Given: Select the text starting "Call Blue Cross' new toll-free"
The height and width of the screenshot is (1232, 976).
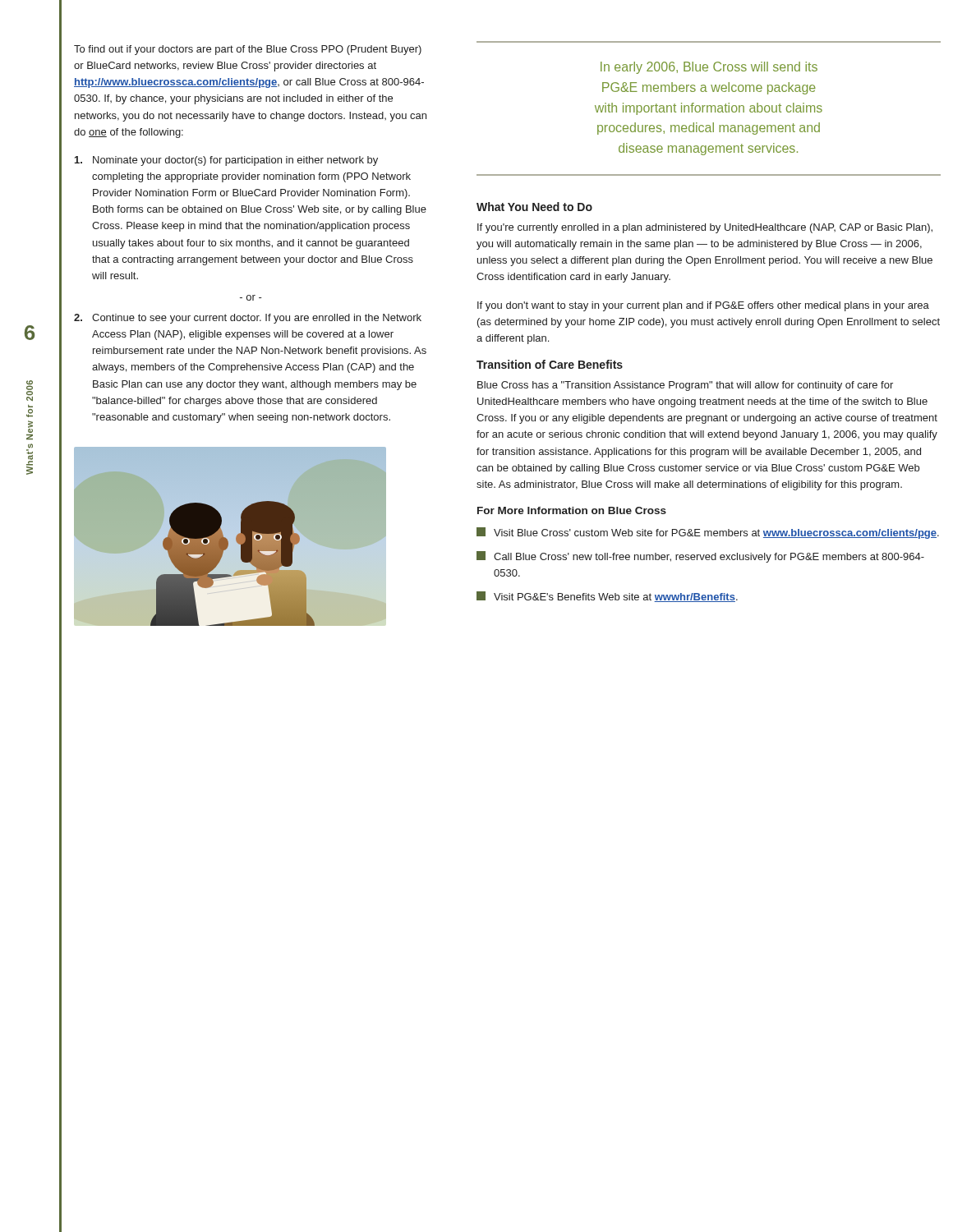Looking at the screenshot, I should 709,565.
